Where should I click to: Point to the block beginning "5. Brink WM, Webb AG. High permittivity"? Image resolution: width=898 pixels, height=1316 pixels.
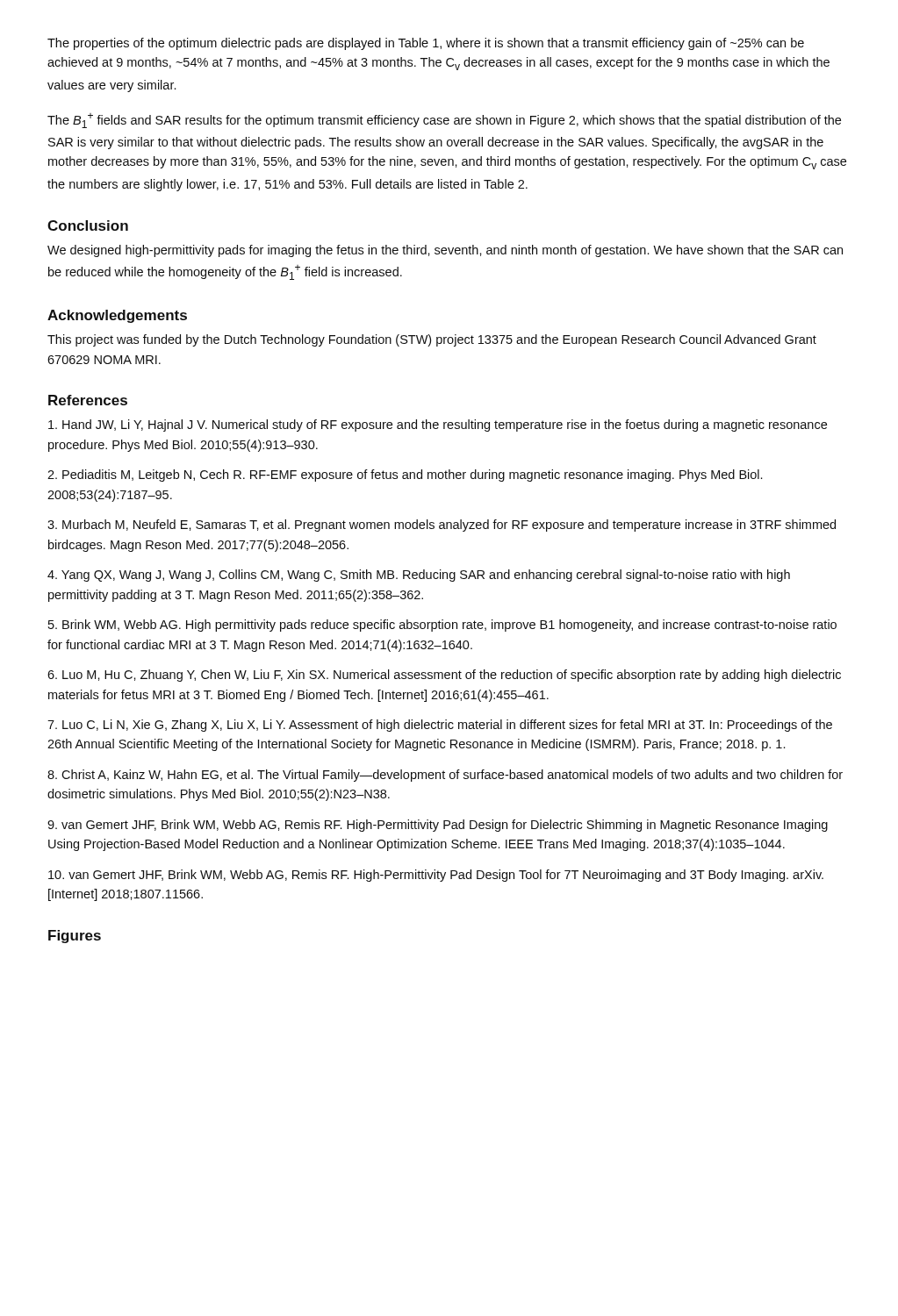pos(442,635)
